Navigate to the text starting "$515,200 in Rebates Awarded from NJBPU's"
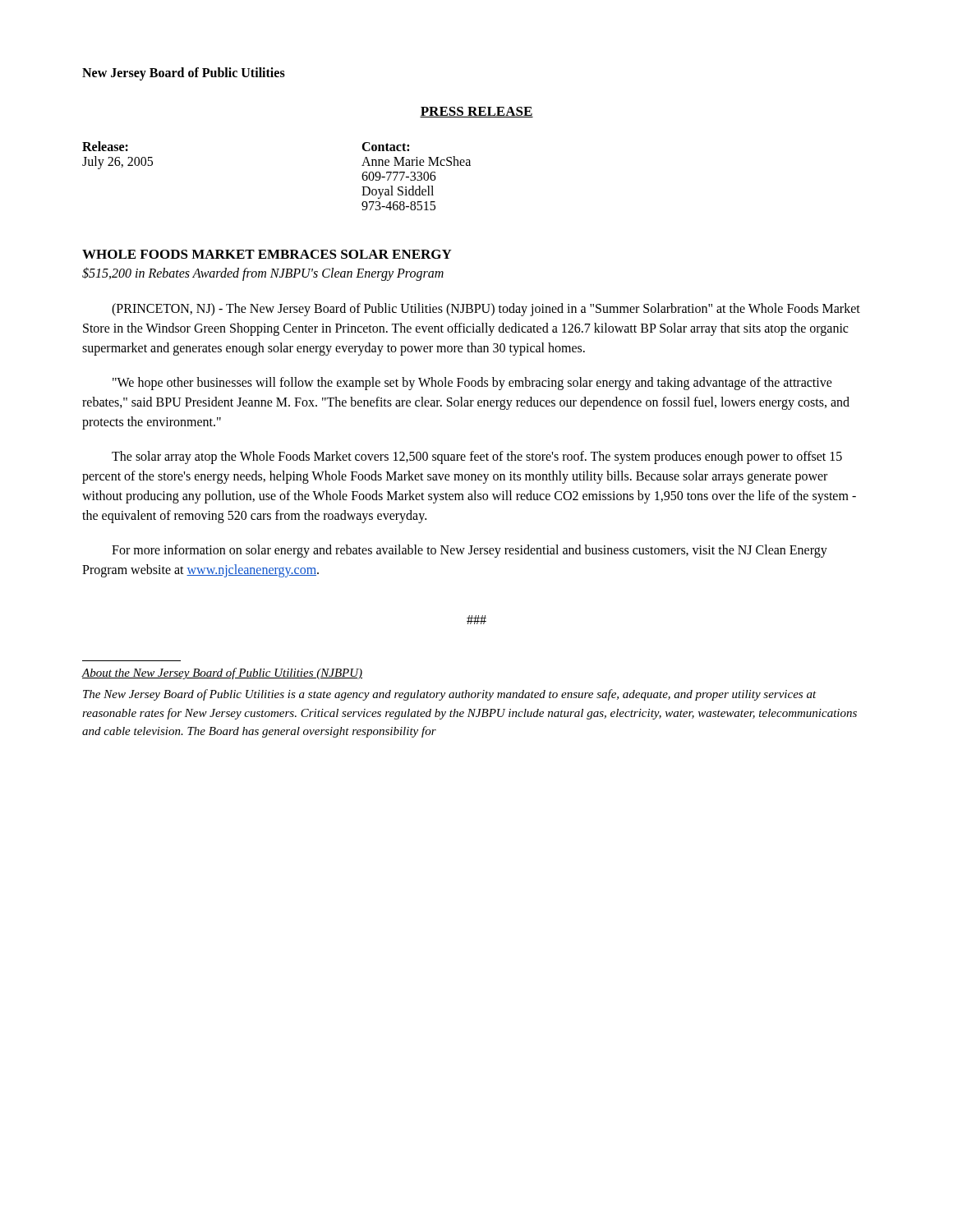Image resolution: width=953 pixels, height=1232 pixels. pos(263,273)
